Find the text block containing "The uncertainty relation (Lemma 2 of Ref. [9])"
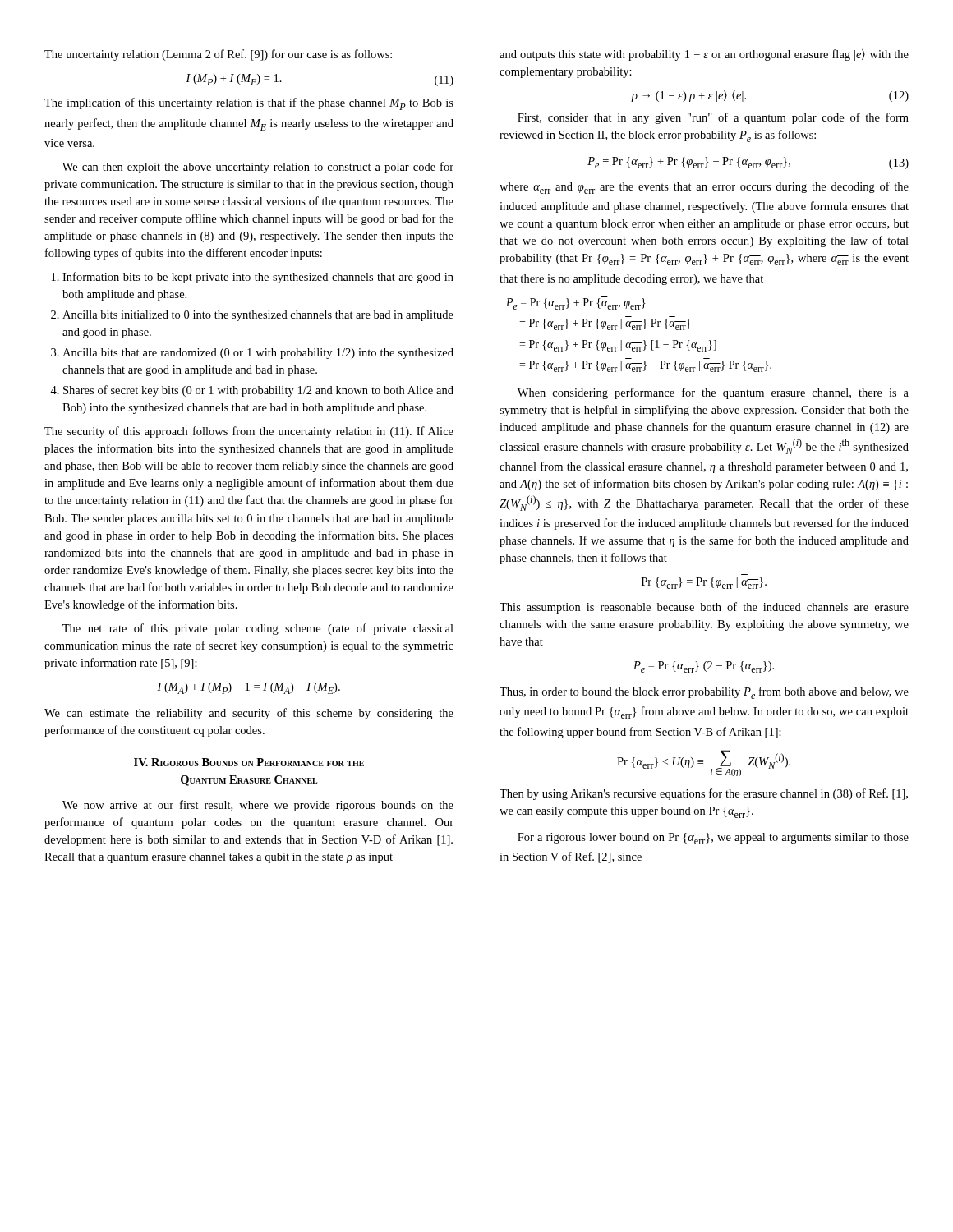 249,55
